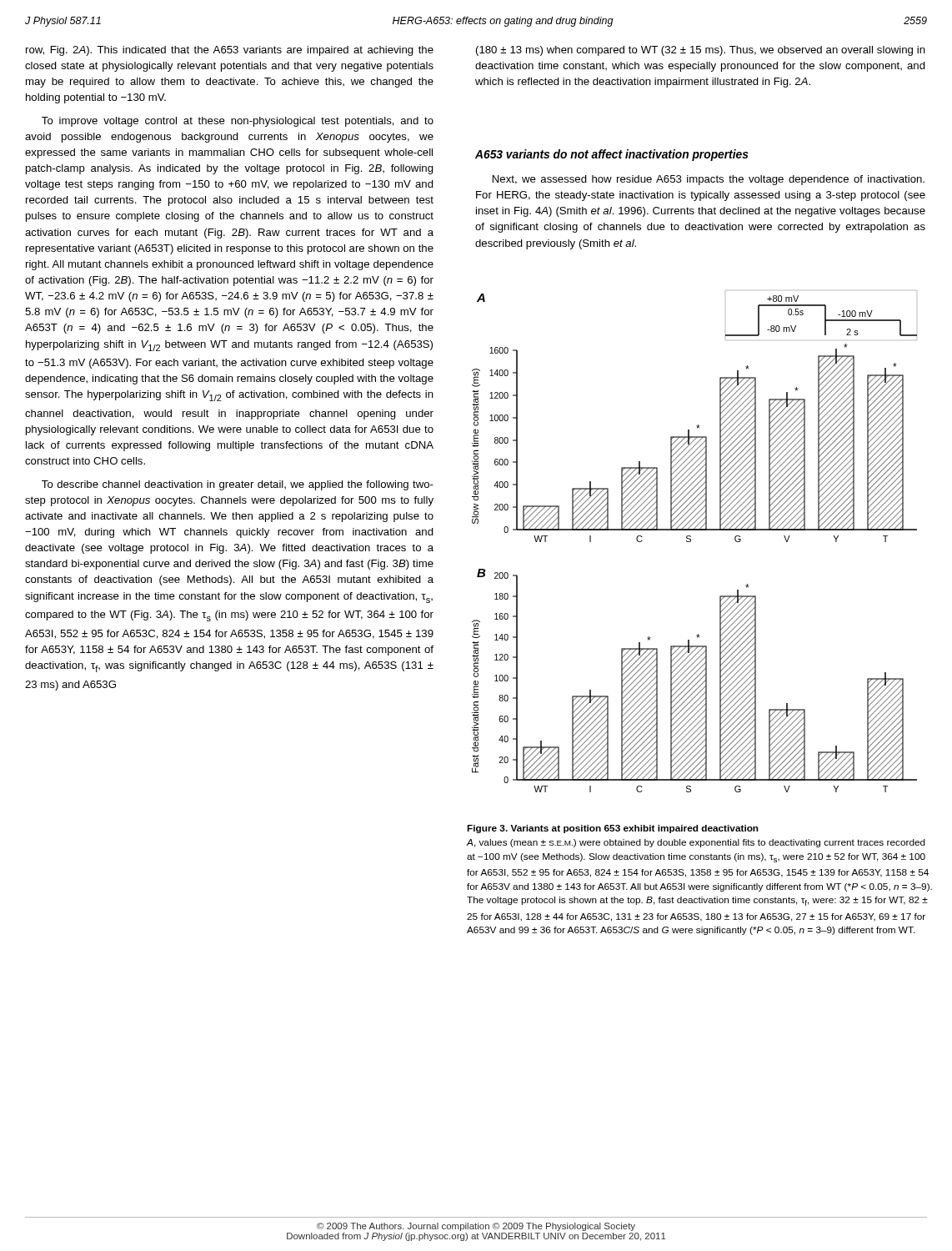Select the block starting "A653 variants do not affect inactivation"
The height and width of the screenshot is (1251, 952).
(612, 155)
